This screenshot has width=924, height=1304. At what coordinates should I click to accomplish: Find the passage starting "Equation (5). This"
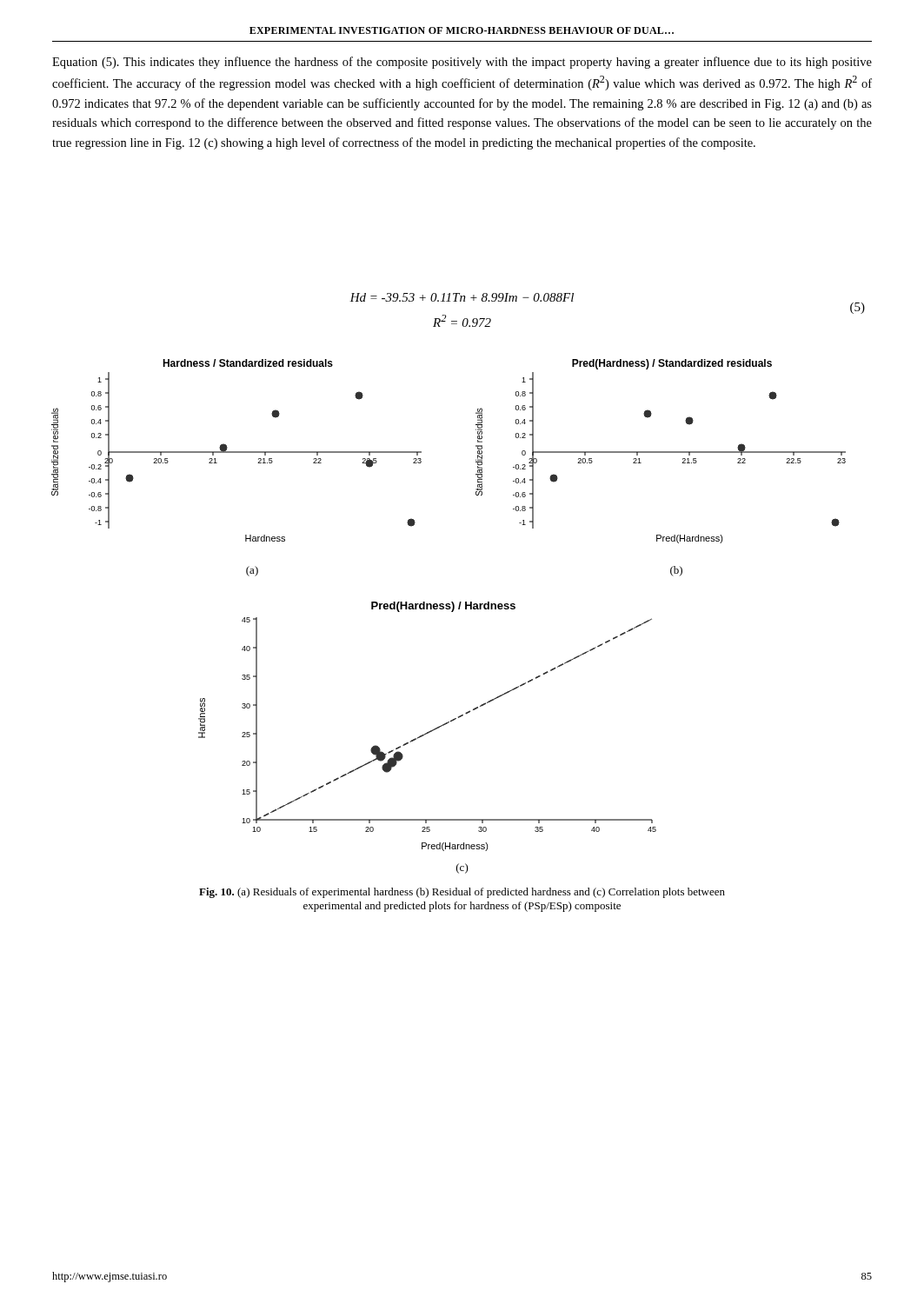[x=462, y=102]
